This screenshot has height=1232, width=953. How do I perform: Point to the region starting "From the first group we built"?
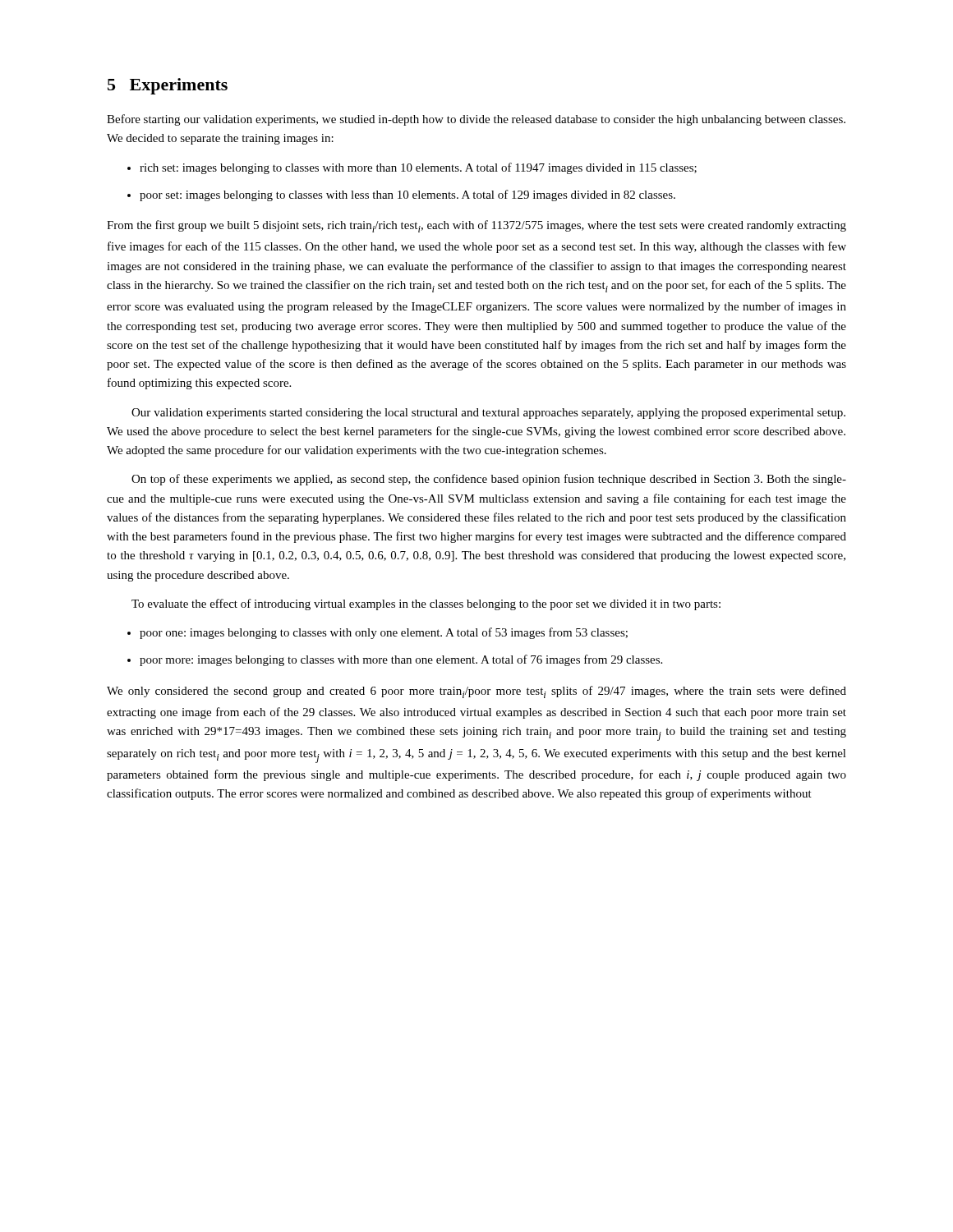click(476, 304)
